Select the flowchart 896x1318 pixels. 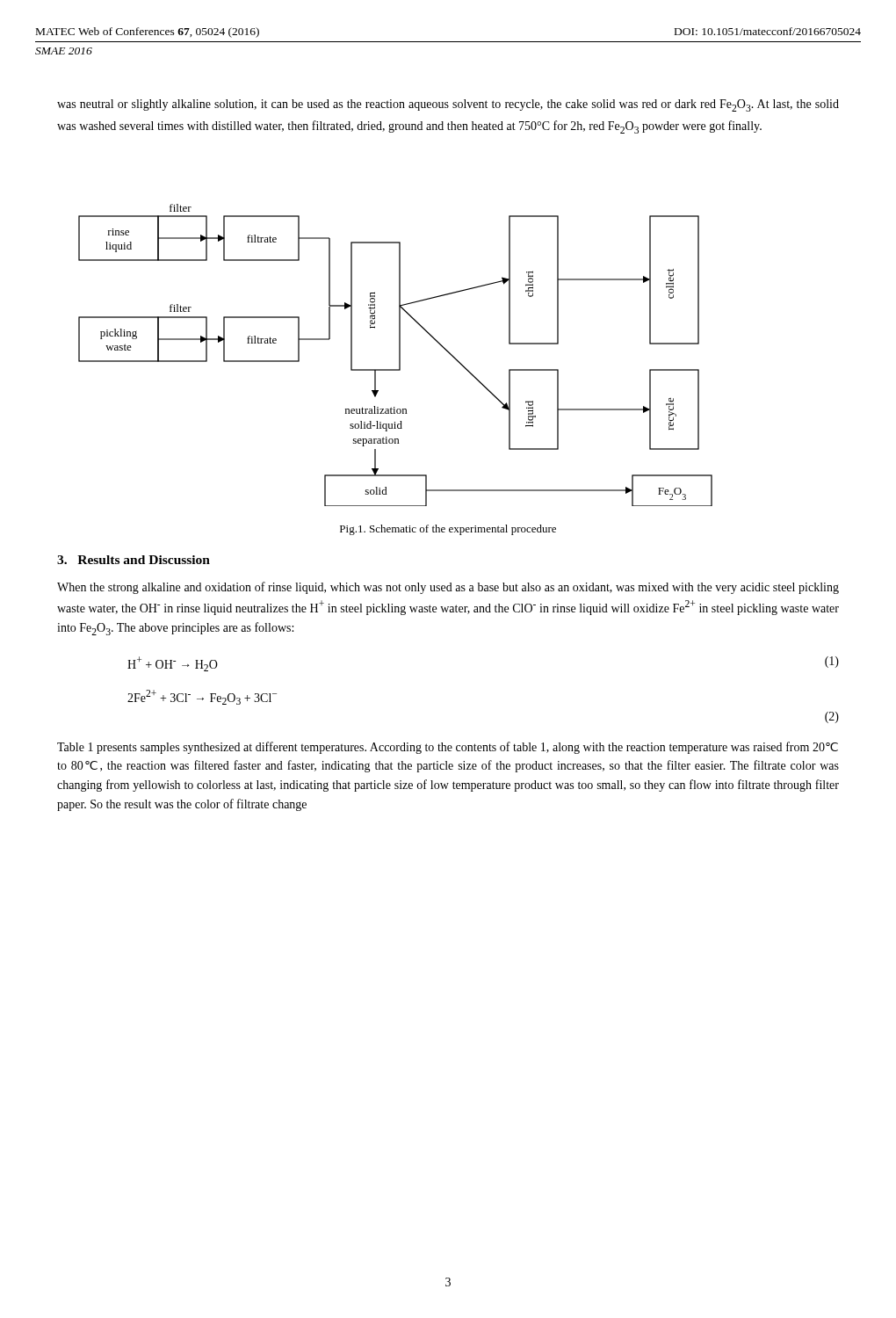click(x=448, y=336)
